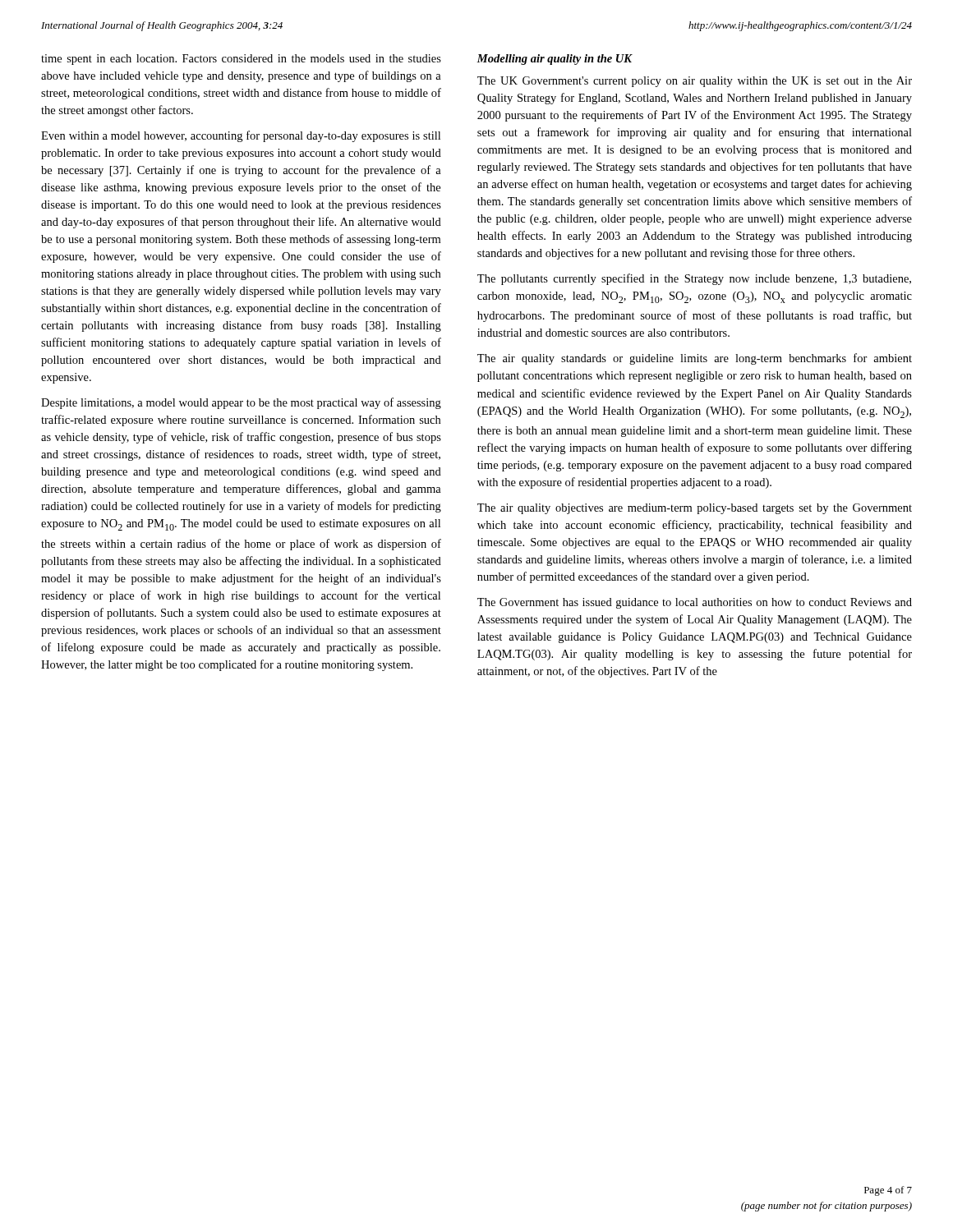Point to the block beginning "The air quality standards or guideline limits"
Screen dimensions: 1232x953
tap(695, 421)
